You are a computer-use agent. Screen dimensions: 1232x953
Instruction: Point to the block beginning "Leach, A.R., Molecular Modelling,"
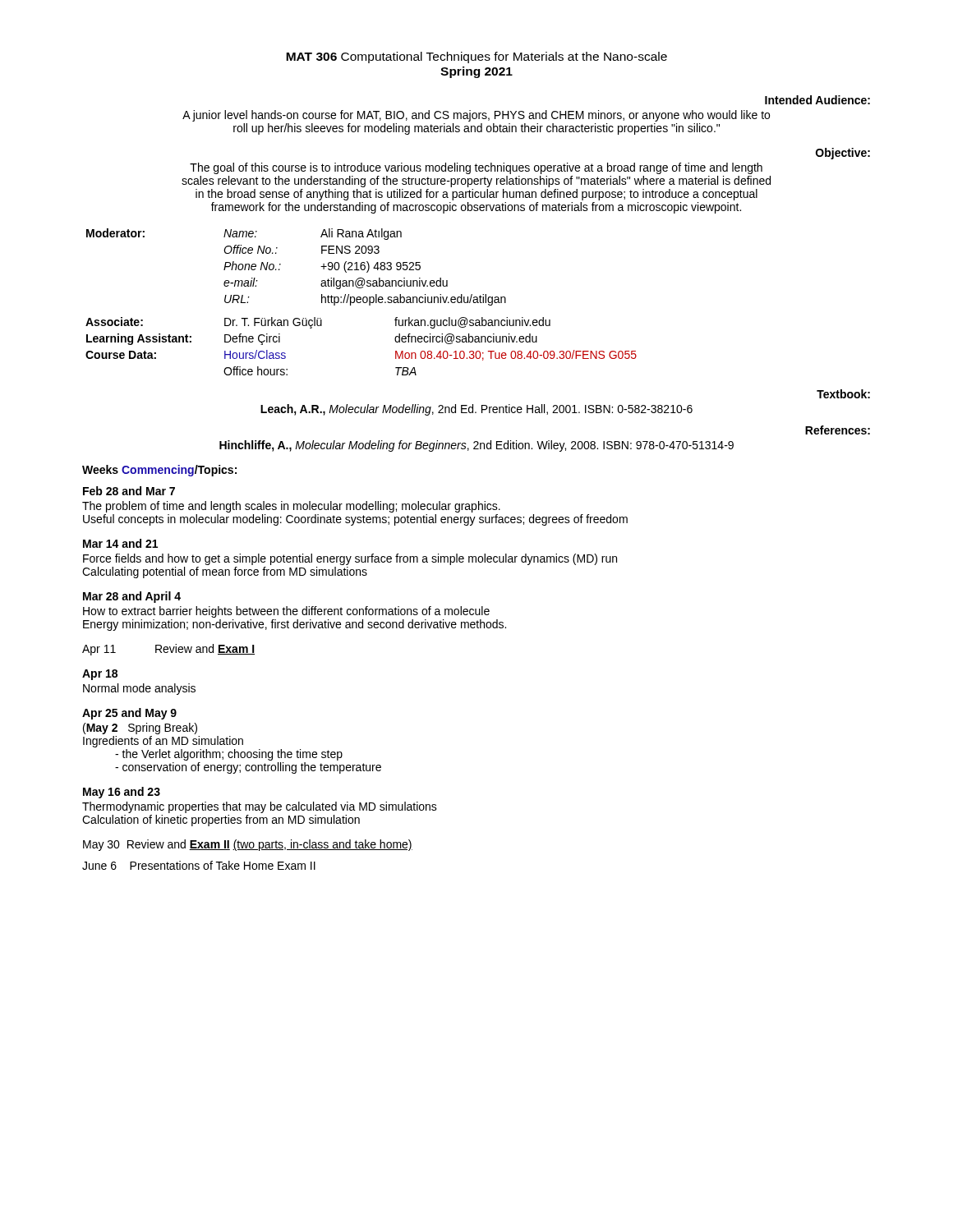[476, 409]
